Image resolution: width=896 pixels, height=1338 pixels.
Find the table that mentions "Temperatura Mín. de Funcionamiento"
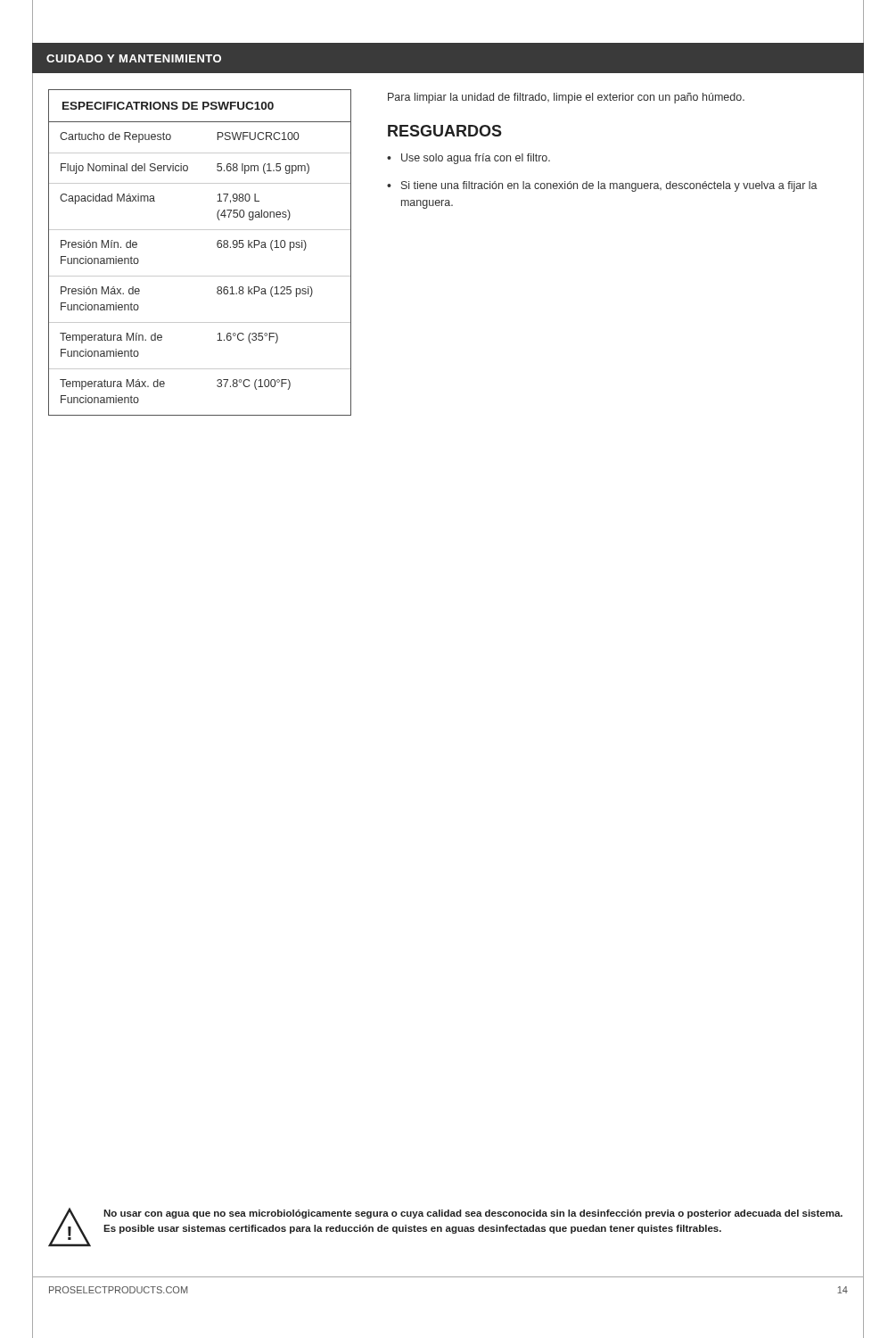coord(200,252)
